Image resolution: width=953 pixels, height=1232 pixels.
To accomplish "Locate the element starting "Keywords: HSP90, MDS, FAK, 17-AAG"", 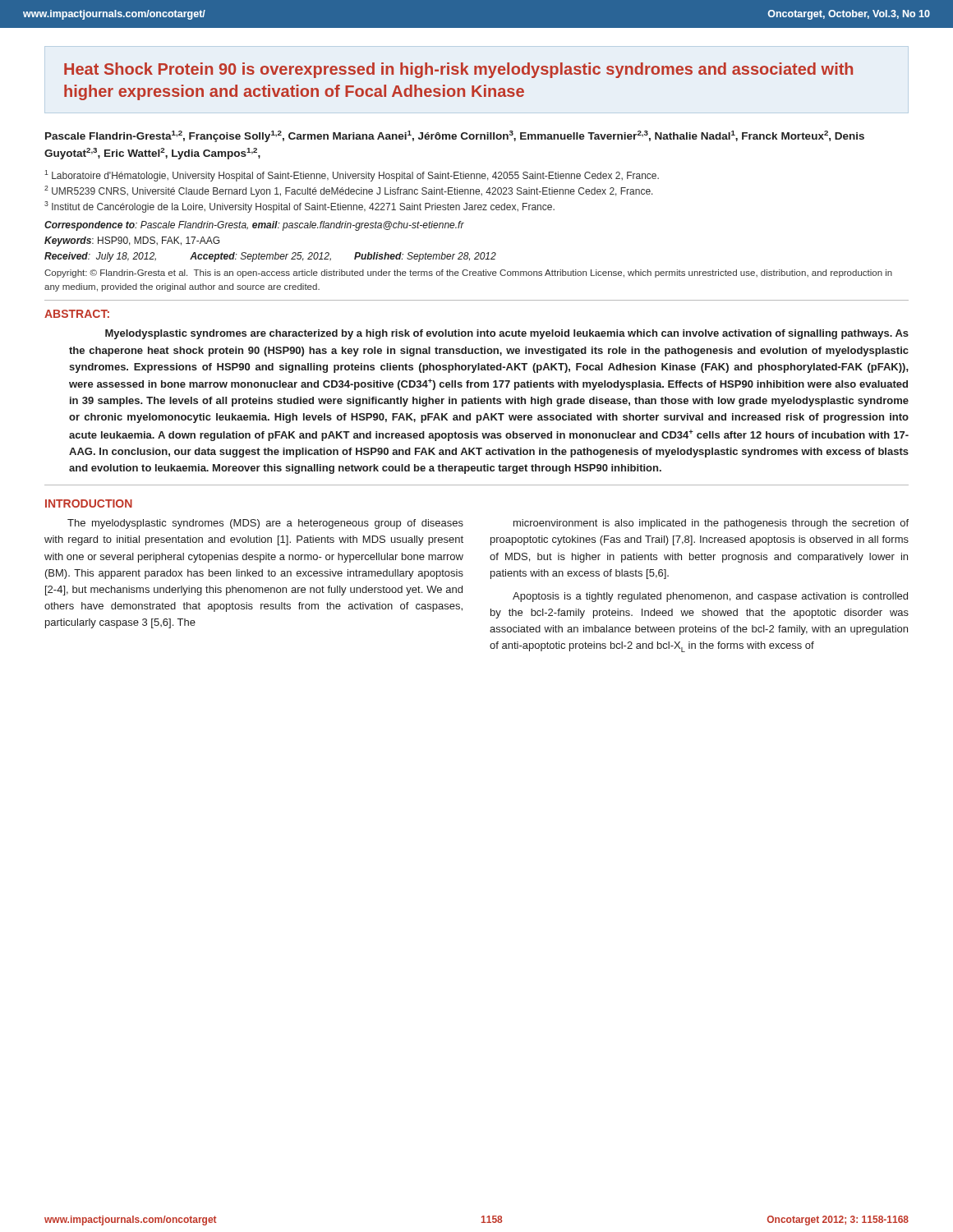I will pyautogui.click(x=132, y=240).
